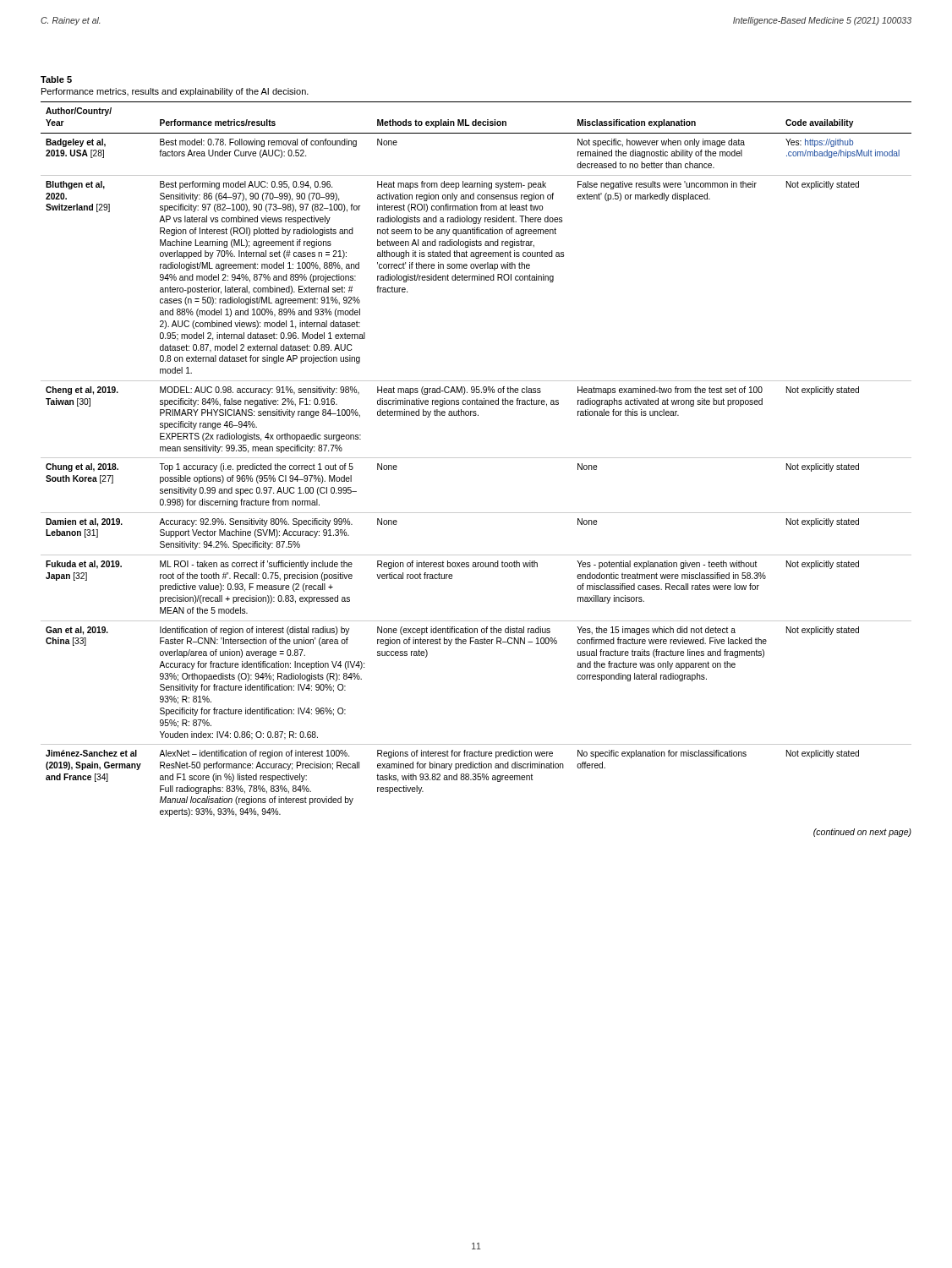Navigate to the text block starting "Performance metrics, results"

point(175,91)
